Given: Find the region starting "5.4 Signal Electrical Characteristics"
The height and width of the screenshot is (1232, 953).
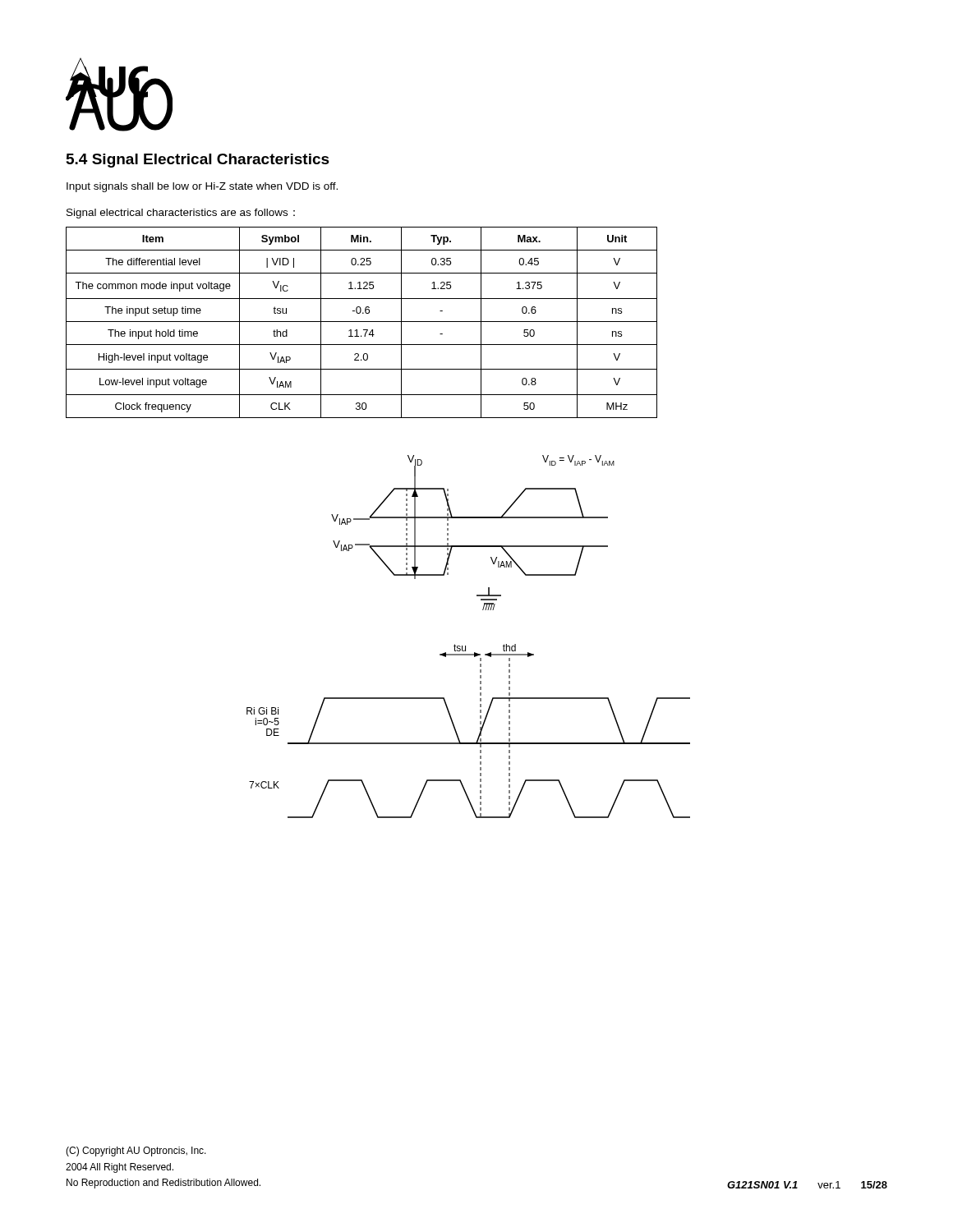Looking at the screenshot, I should tap(198, 159).
